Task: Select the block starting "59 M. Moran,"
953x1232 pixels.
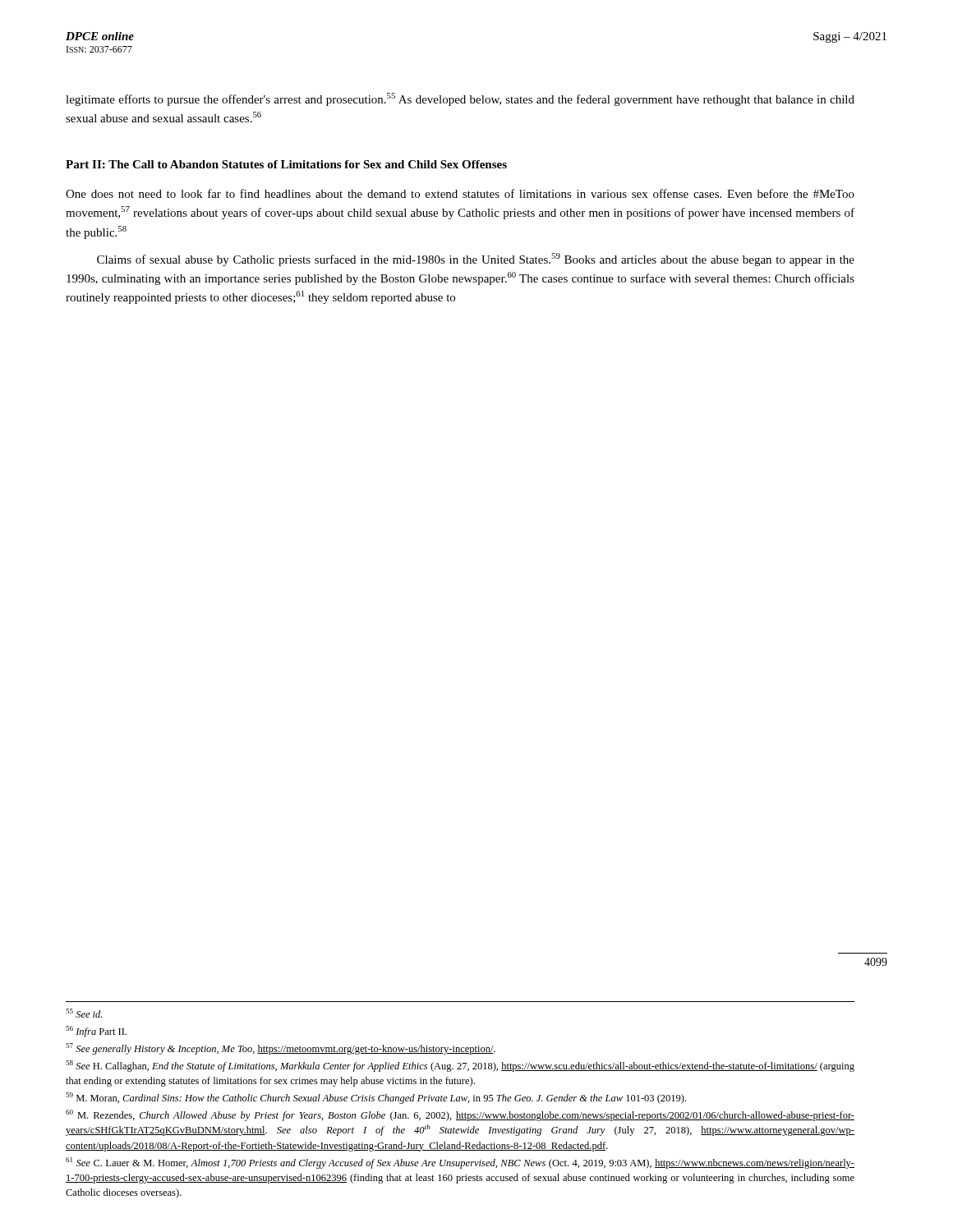Action: click(376, 1097)
